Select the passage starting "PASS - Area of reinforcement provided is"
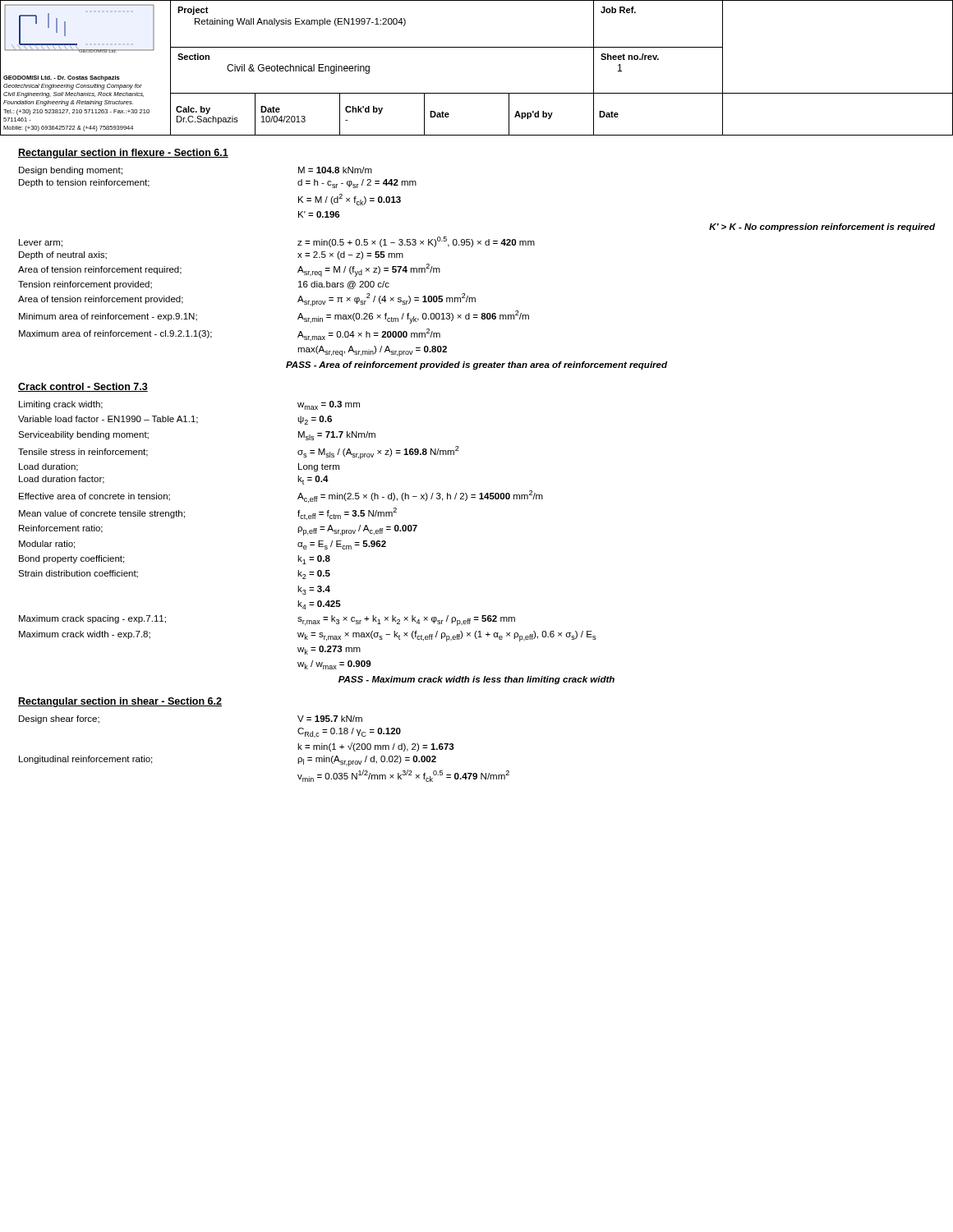 tap(476, 365)
